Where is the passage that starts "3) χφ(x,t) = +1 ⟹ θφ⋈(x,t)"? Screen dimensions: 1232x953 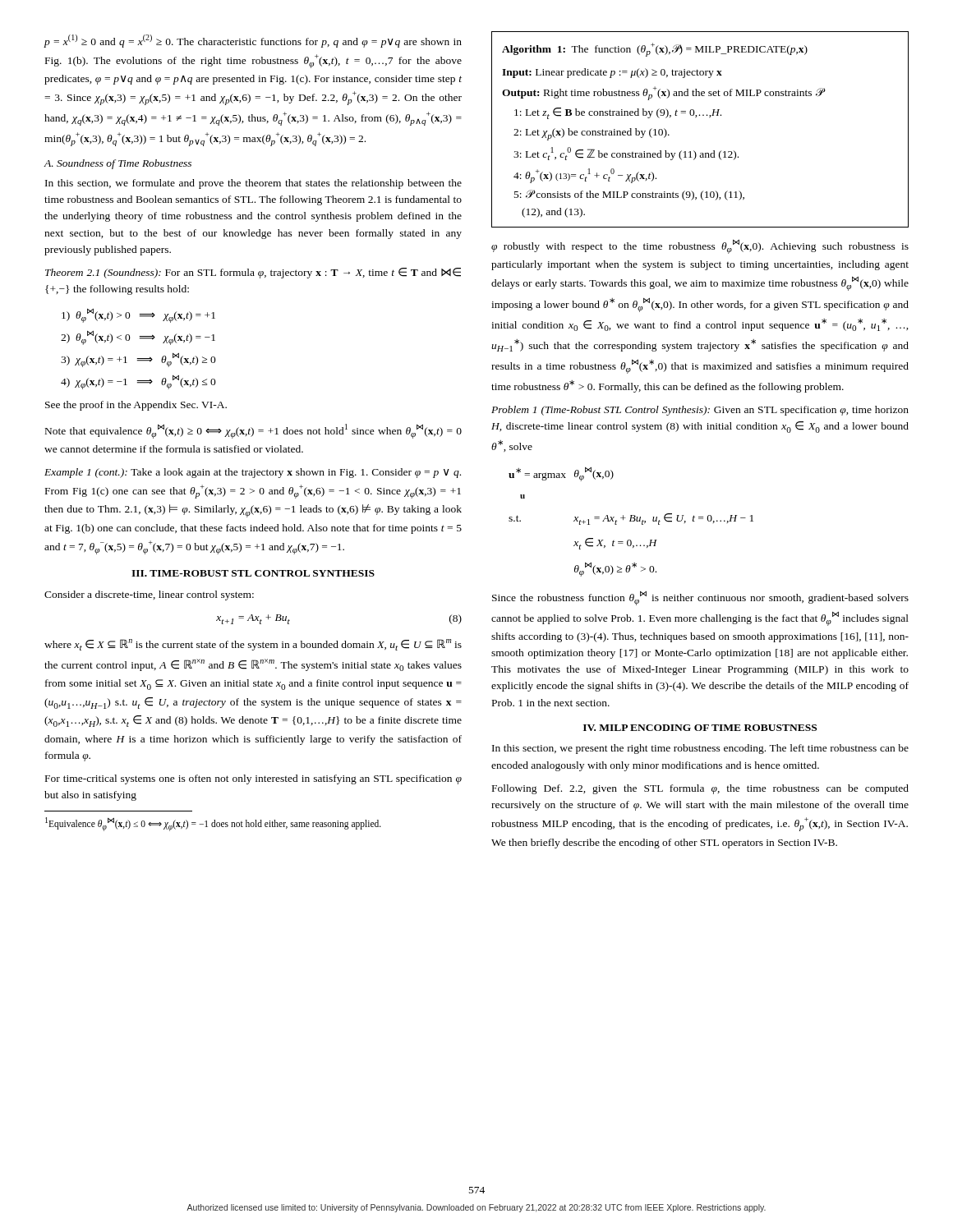click(138, 359)
